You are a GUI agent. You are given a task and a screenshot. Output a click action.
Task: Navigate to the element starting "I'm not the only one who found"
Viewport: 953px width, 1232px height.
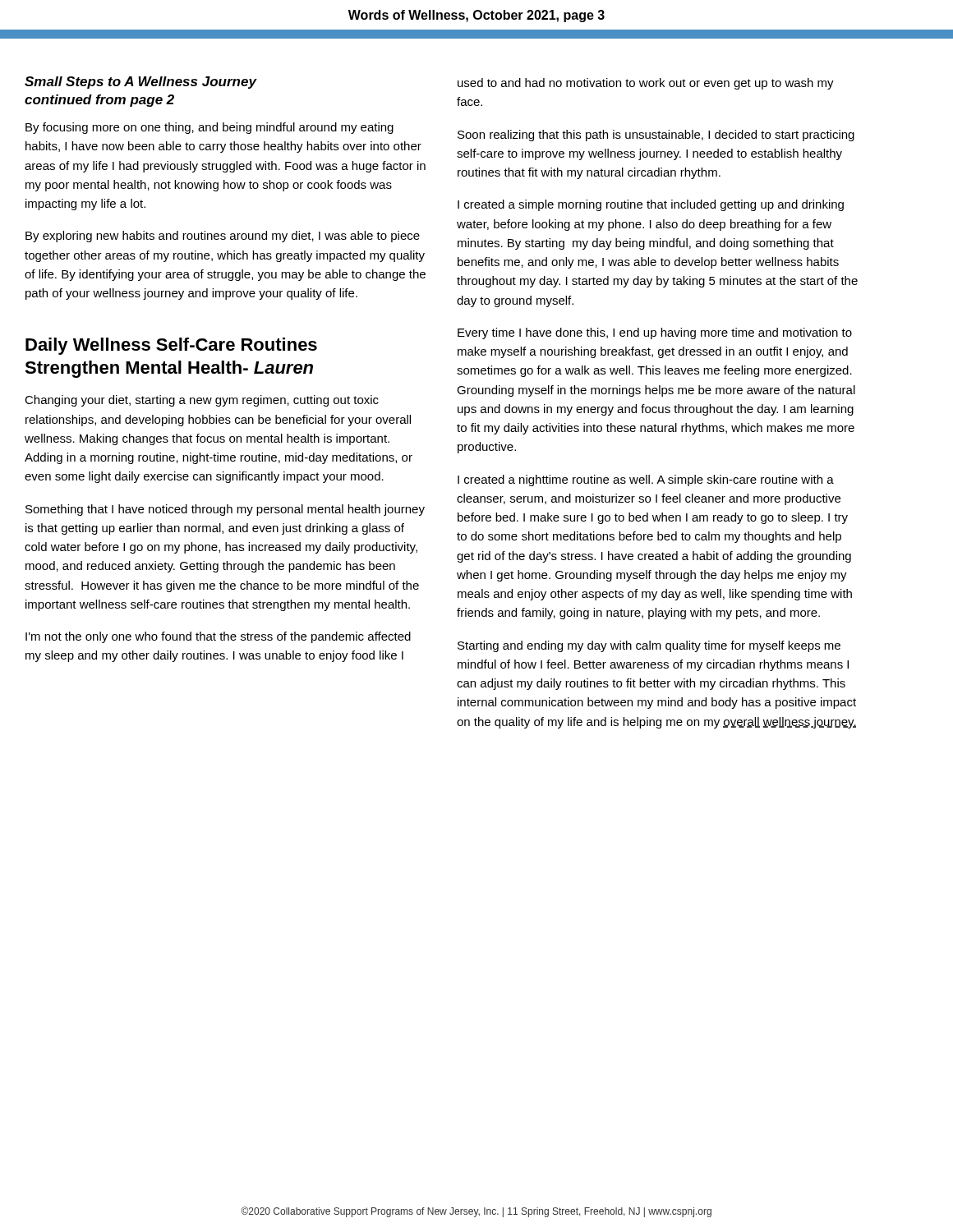[x=218, y=646]
